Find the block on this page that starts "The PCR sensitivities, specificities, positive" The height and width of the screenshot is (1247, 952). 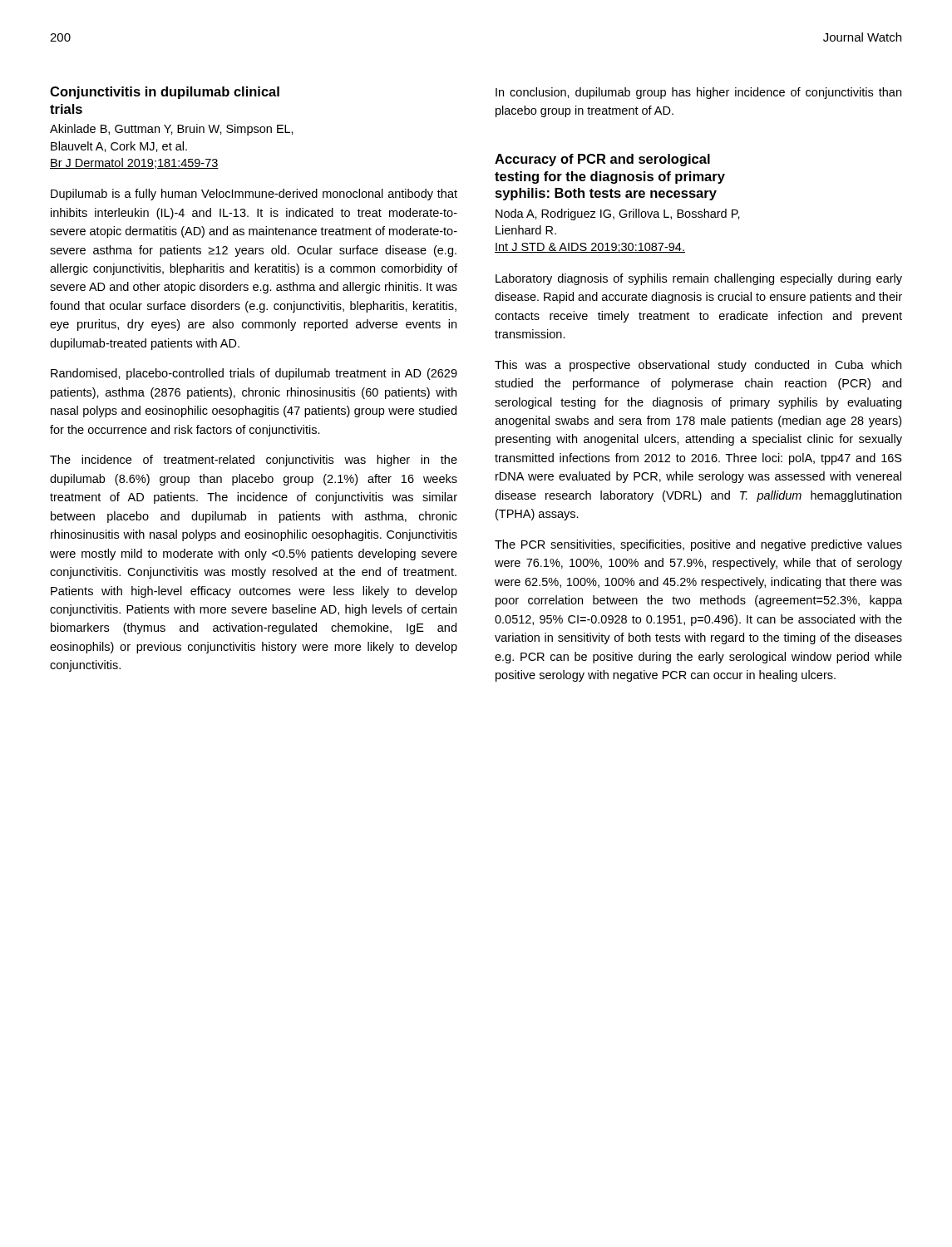click(698, 610)
